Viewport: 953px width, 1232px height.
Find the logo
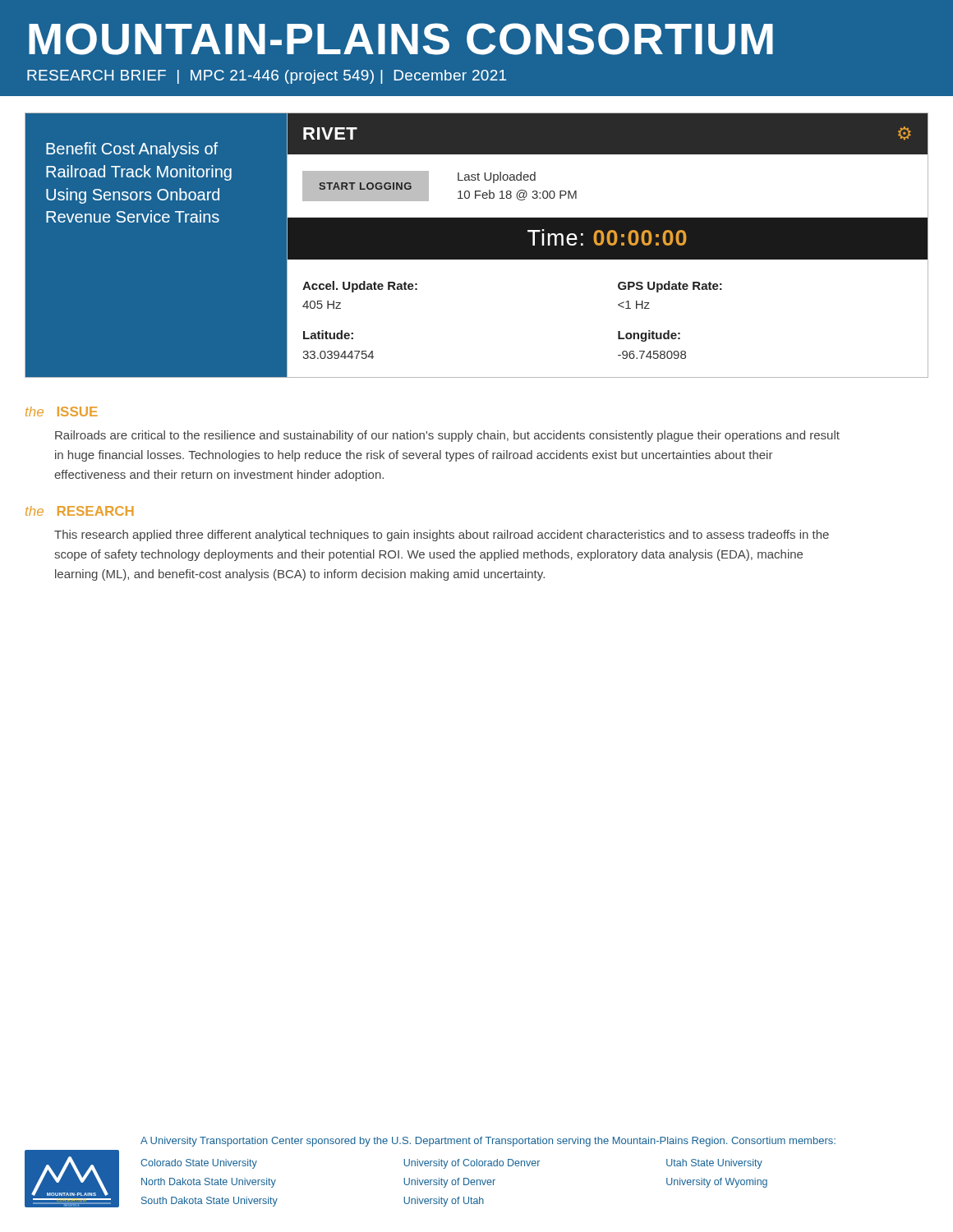(72, 1180)
